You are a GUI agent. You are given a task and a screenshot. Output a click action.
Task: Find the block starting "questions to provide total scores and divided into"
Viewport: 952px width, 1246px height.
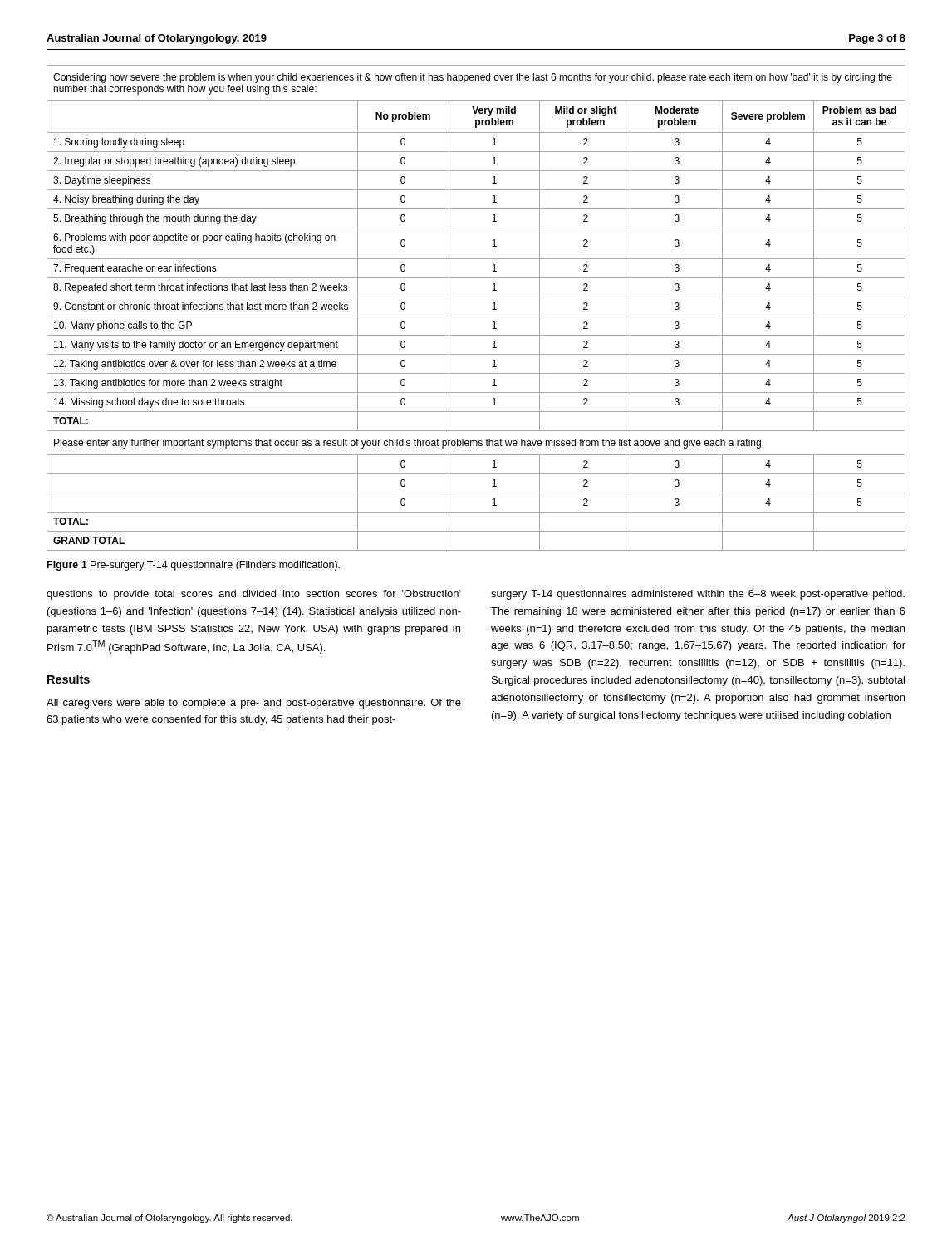pyautogui.click(x=254, y=621)
